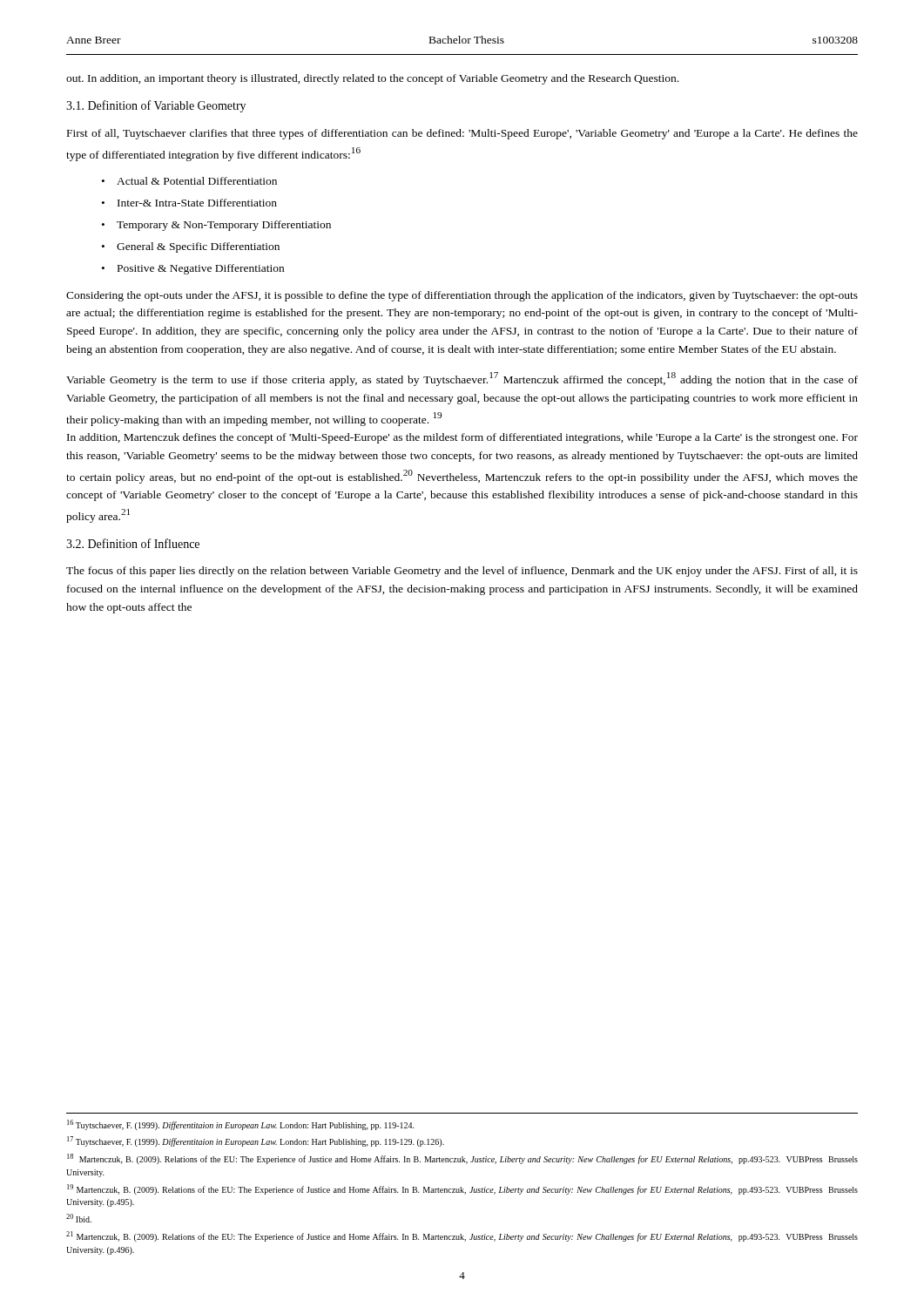Point to "Inter-& Intra-State Differentiation"
Screen dimensions: 1307x924
197,202
